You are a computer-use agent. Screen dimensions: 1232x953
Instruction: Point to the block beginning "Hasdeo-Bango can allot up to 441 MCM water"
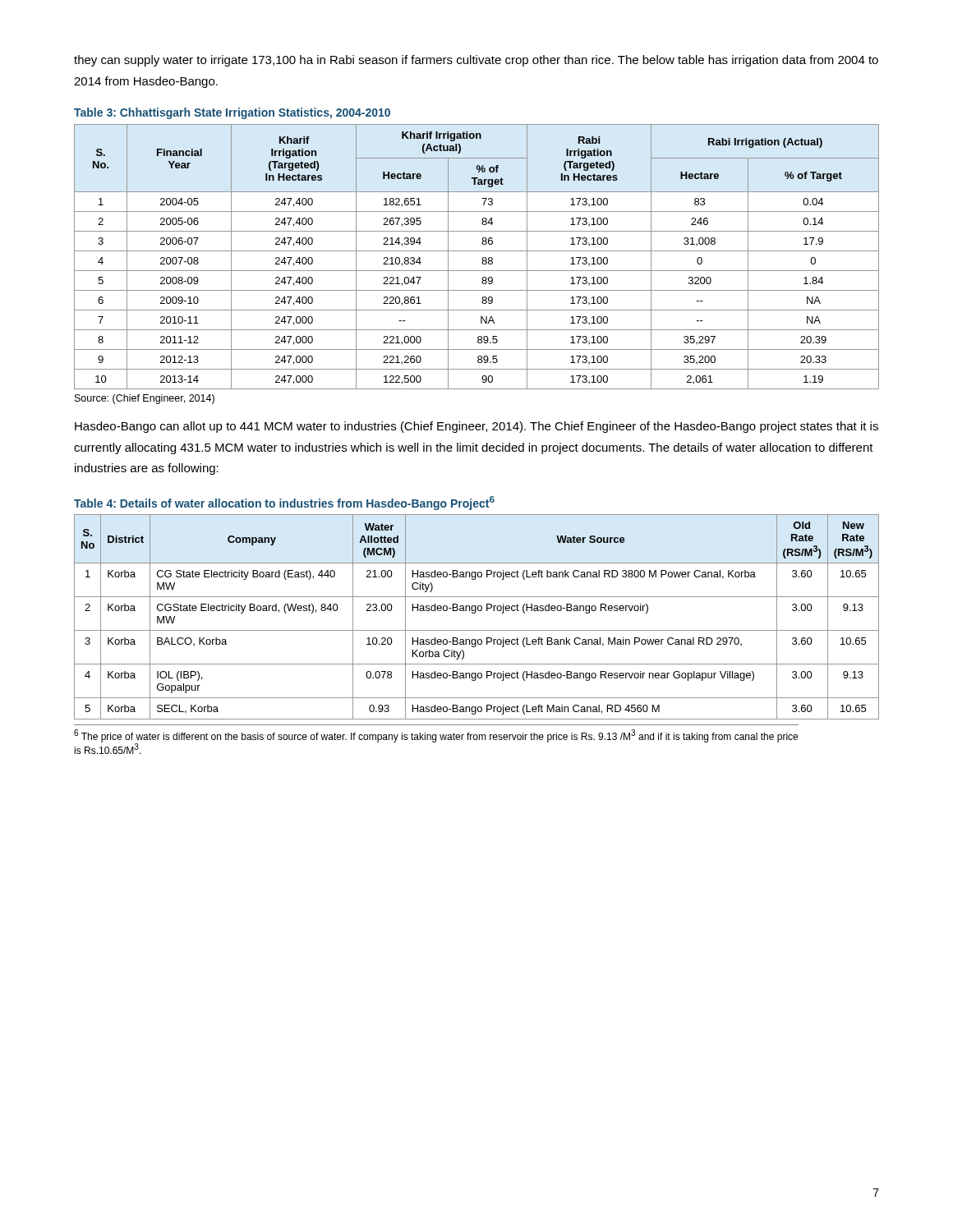tap(476, 447)
